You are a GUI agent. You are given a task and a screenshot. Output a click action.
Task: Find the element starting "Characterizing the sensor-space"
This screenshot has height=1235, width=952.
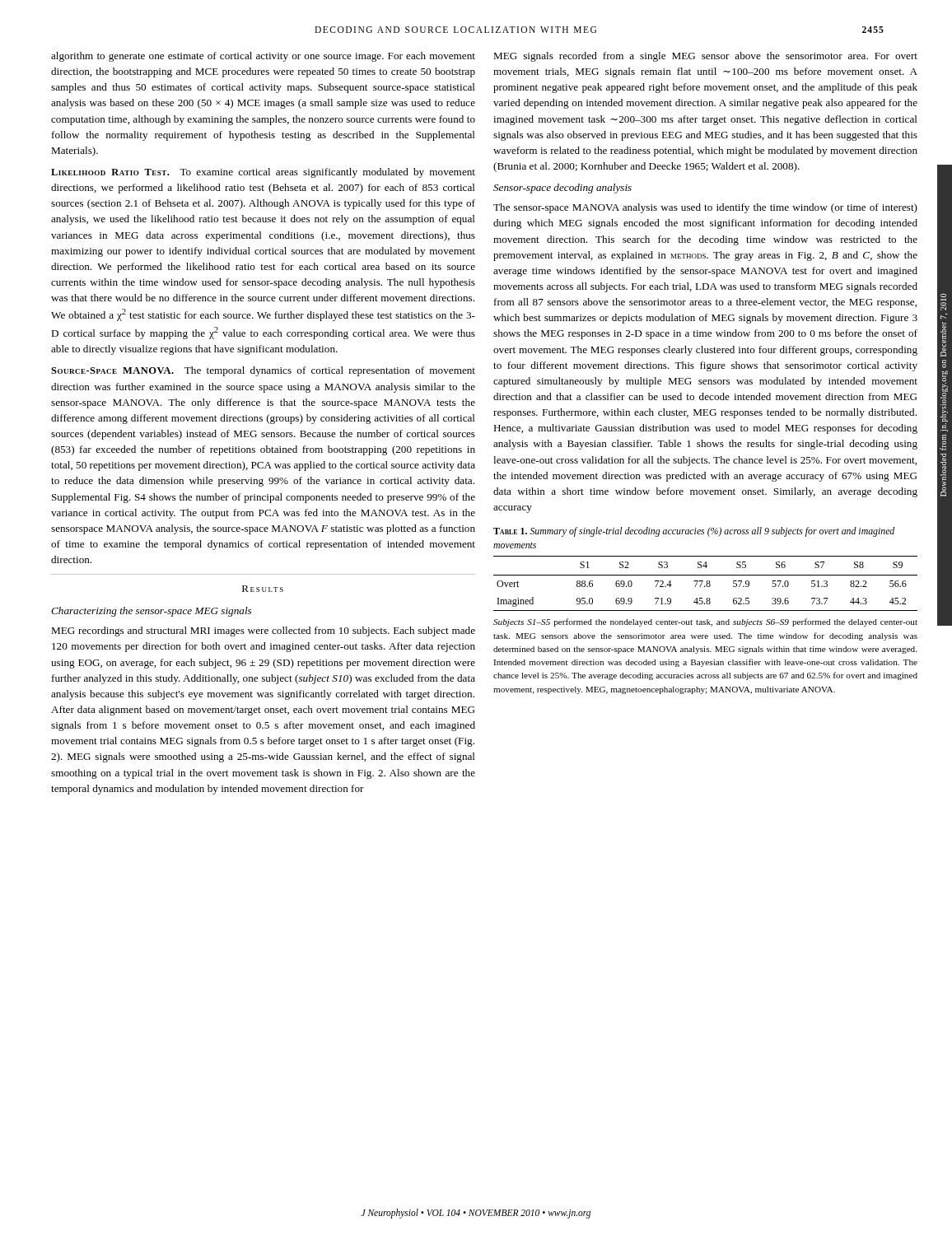coord(151,612)
